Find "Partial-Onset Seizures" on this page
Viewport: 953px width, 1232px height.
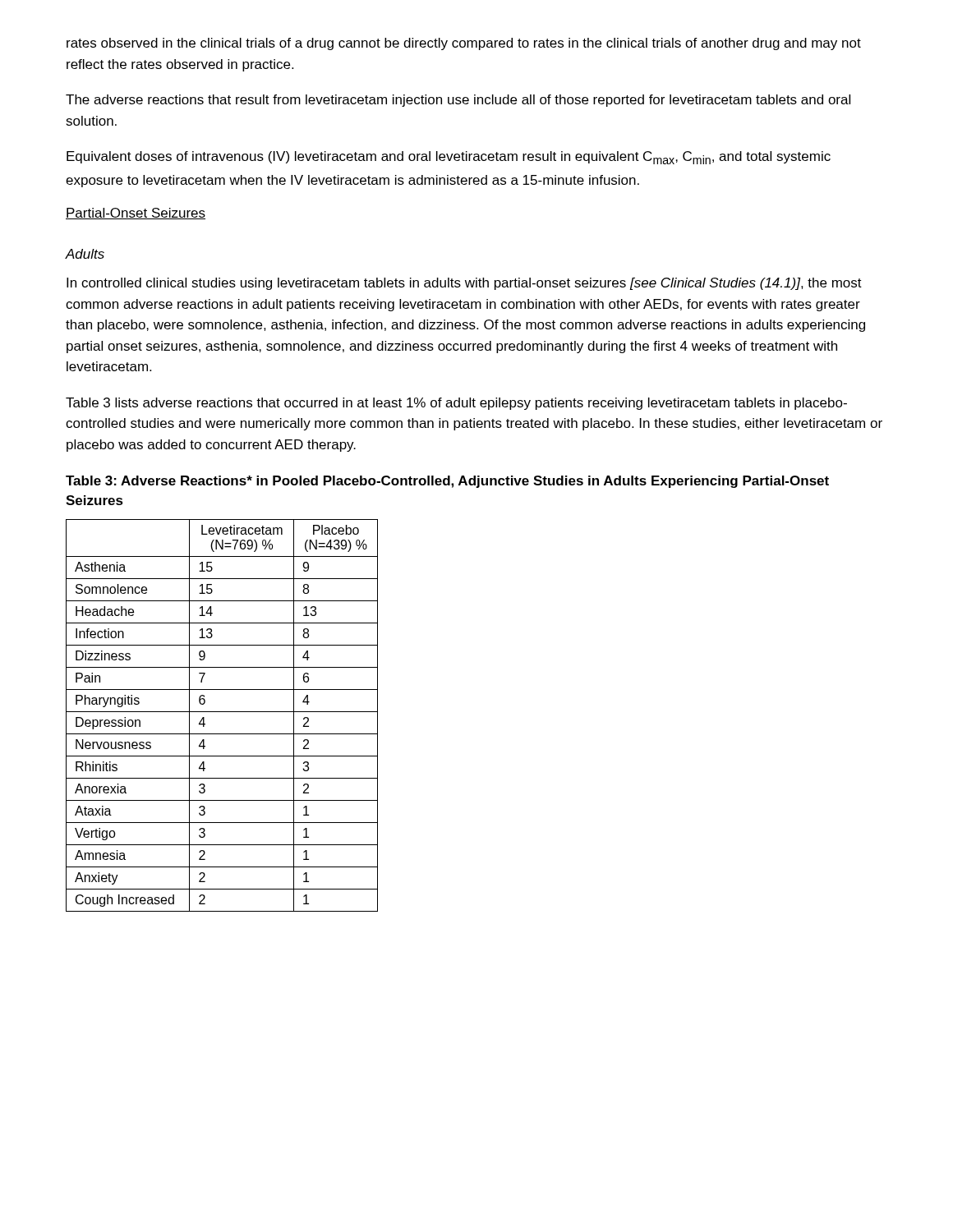click(136, 213)
